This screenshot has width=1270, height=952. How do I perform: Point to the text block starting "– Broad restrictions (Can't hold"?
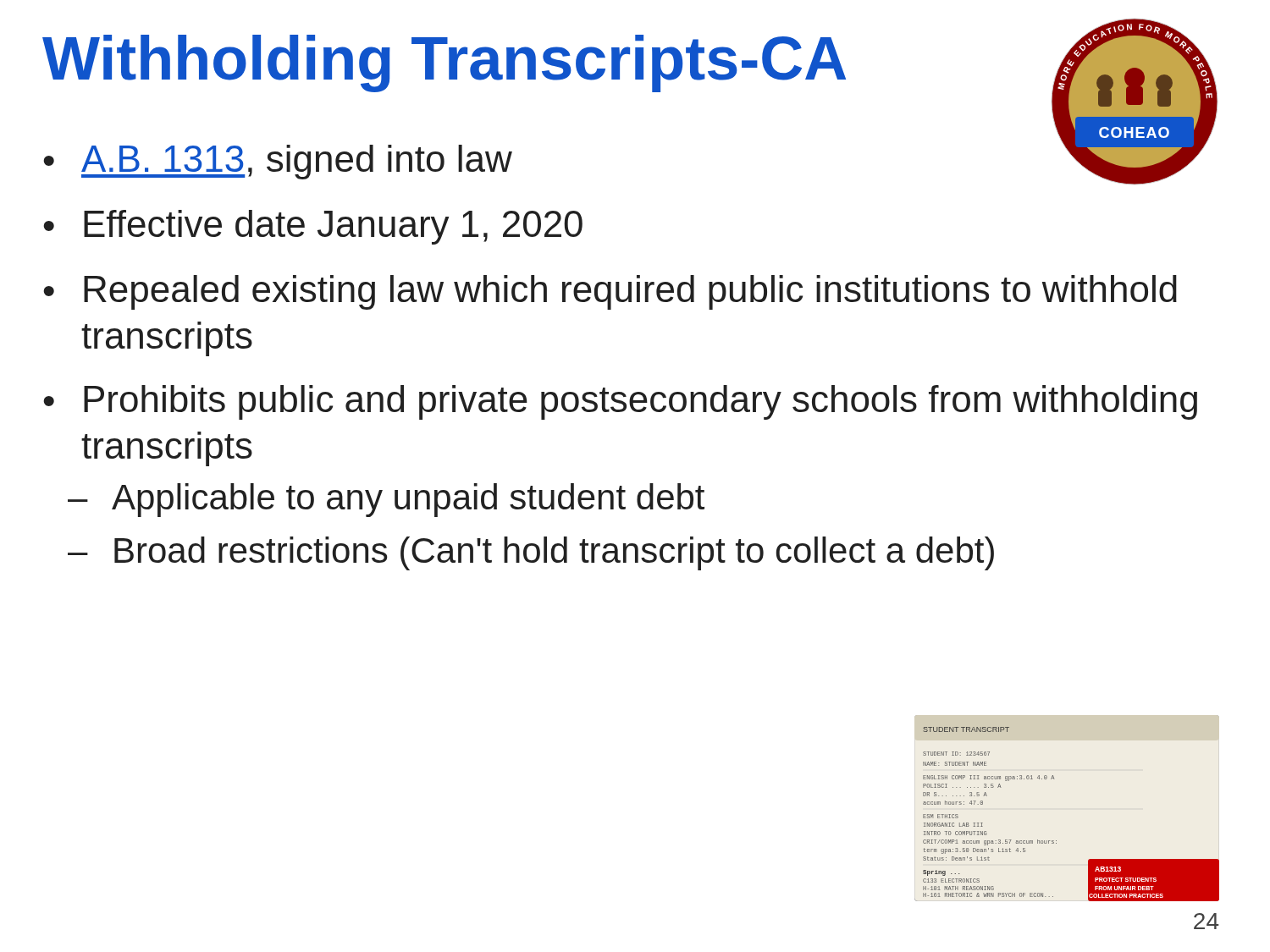coord(532,551)
